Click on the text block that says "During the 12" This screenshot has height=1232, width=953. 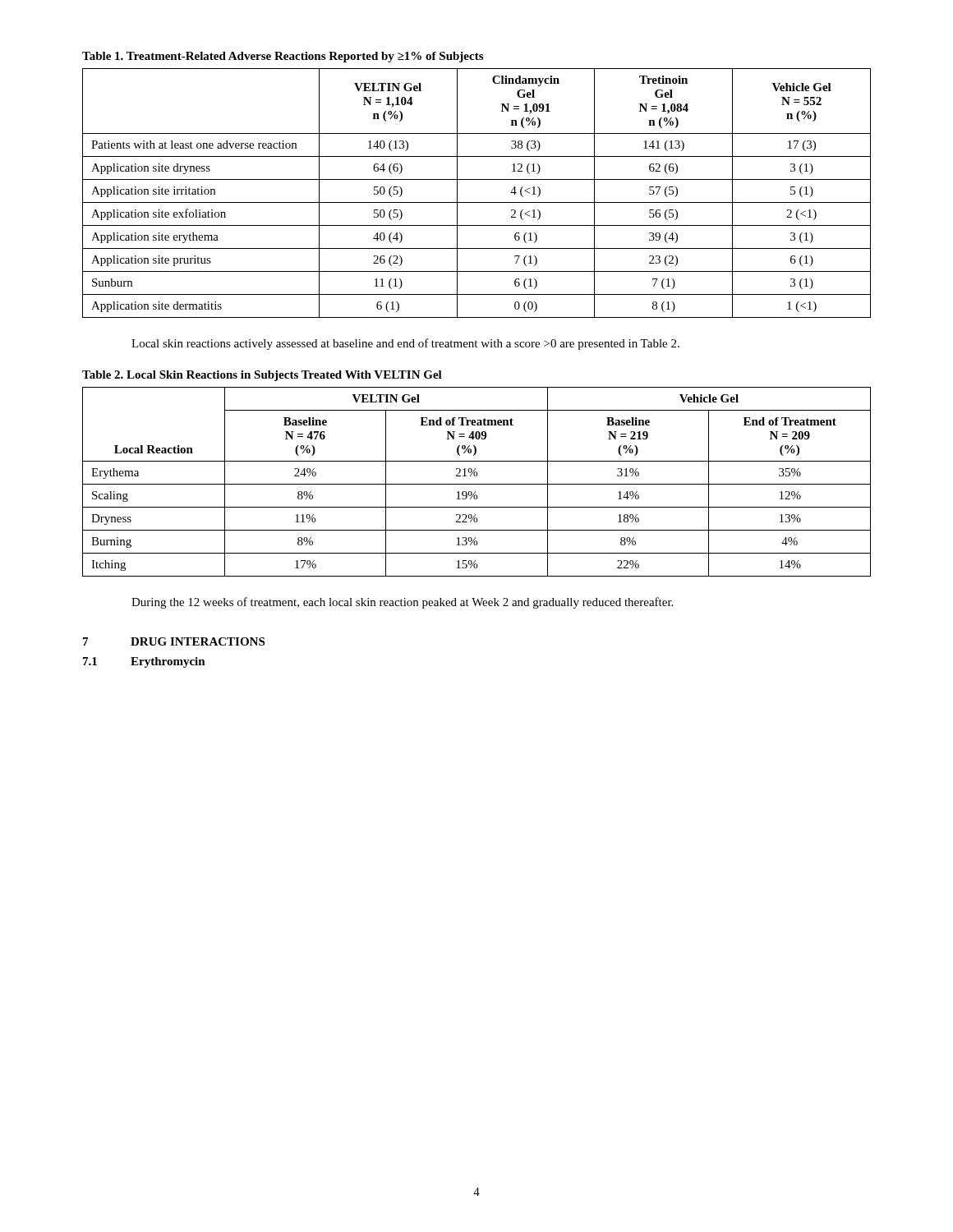coord(403,602)
